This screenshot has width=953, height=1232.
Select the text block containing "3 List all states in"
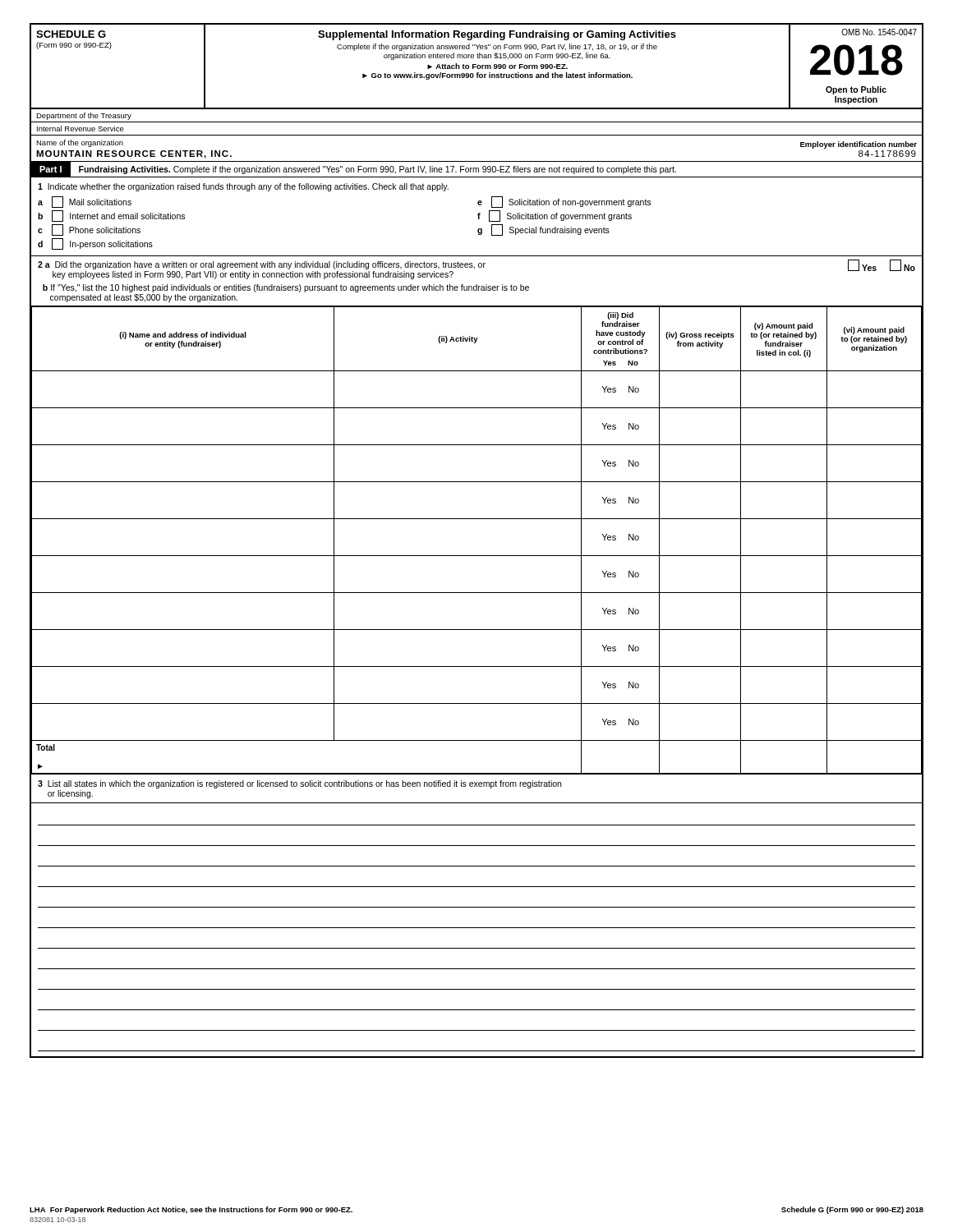(300, 788)
